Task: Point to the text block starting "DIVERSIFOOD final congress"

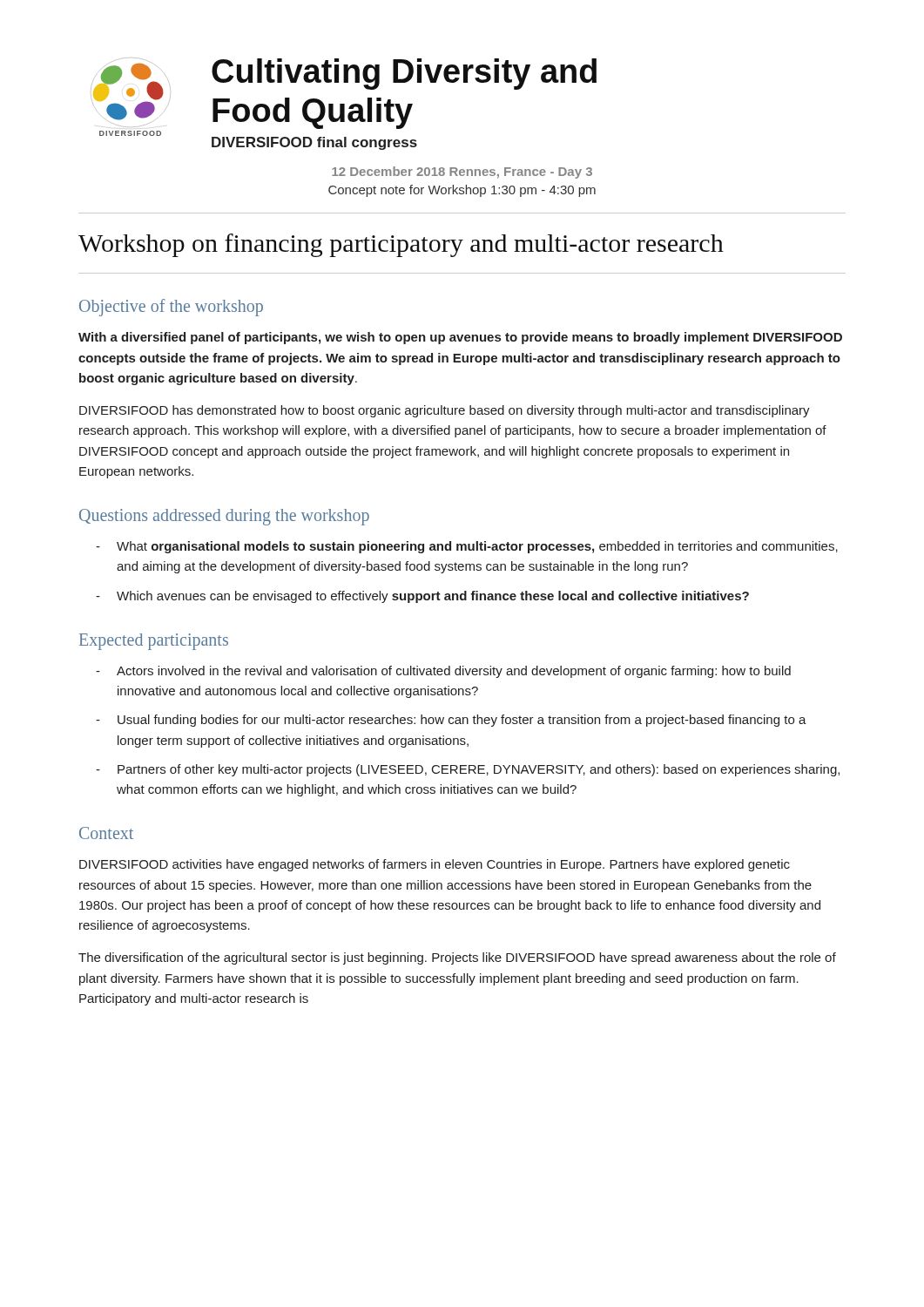Action: (x=314, y=142)
